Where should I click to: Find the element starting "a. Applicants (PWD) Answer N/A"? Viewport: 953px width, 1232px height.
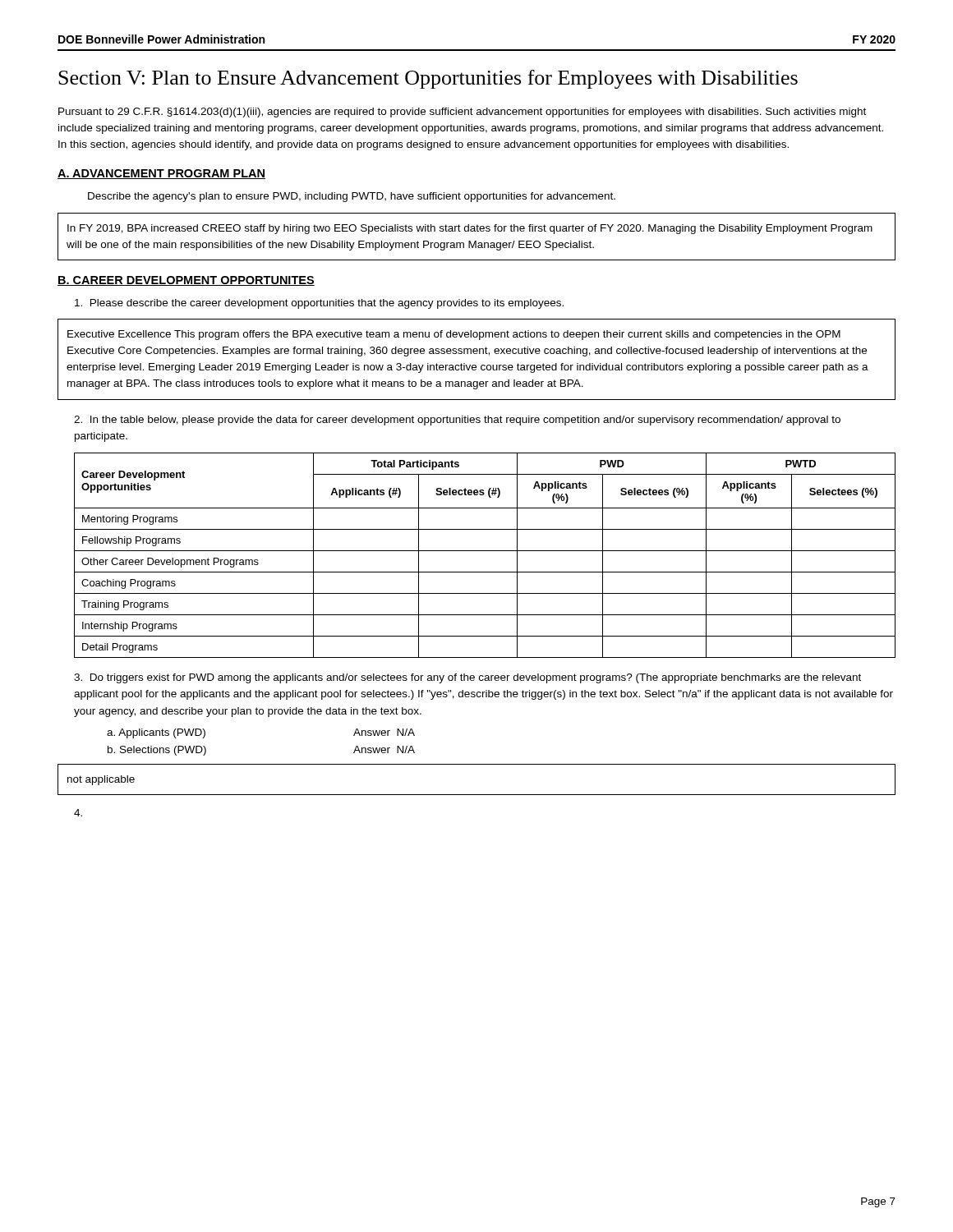click(152, 733)
